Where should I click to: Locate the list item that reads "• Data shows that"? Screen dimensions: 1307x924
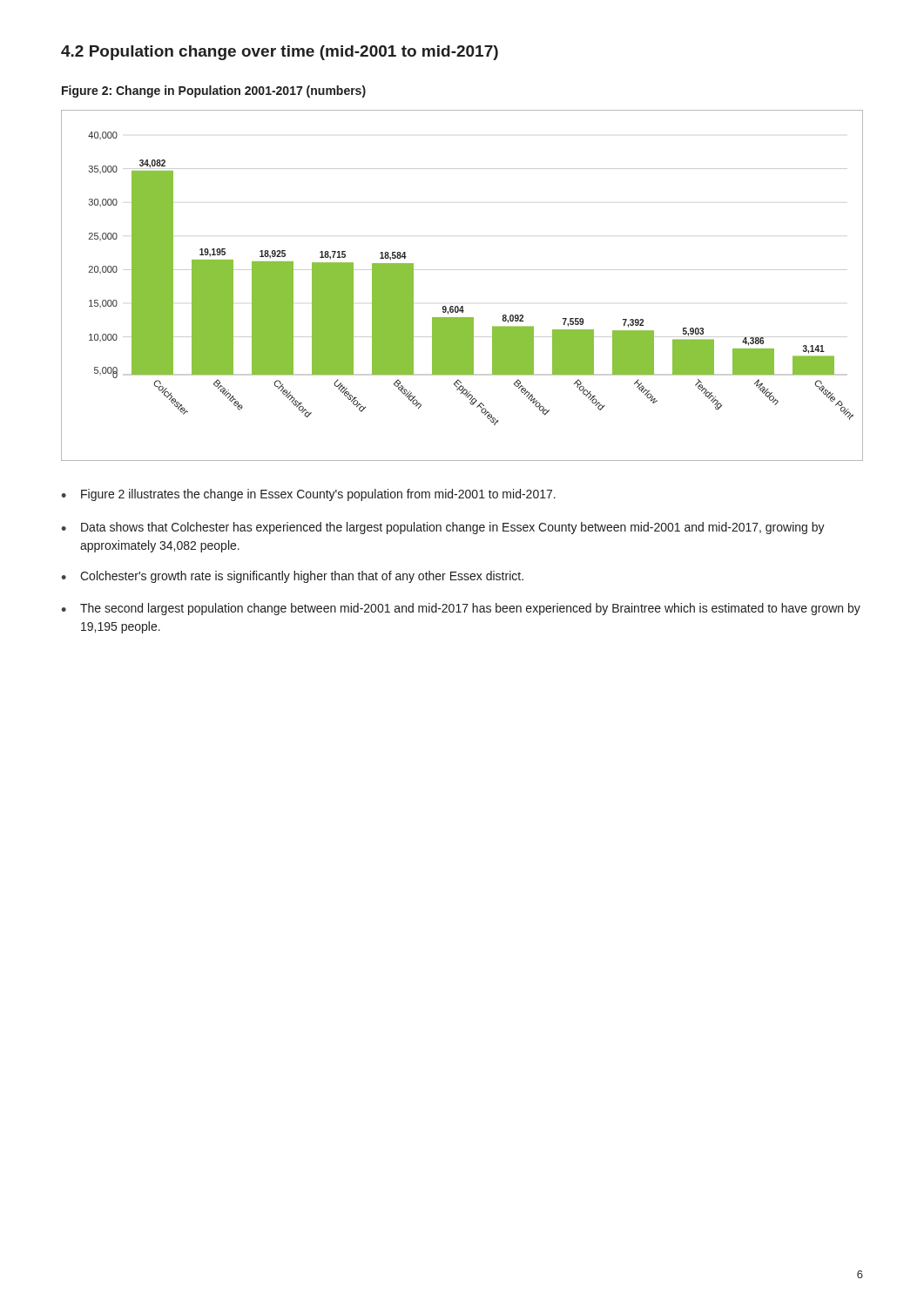(462, 536)
